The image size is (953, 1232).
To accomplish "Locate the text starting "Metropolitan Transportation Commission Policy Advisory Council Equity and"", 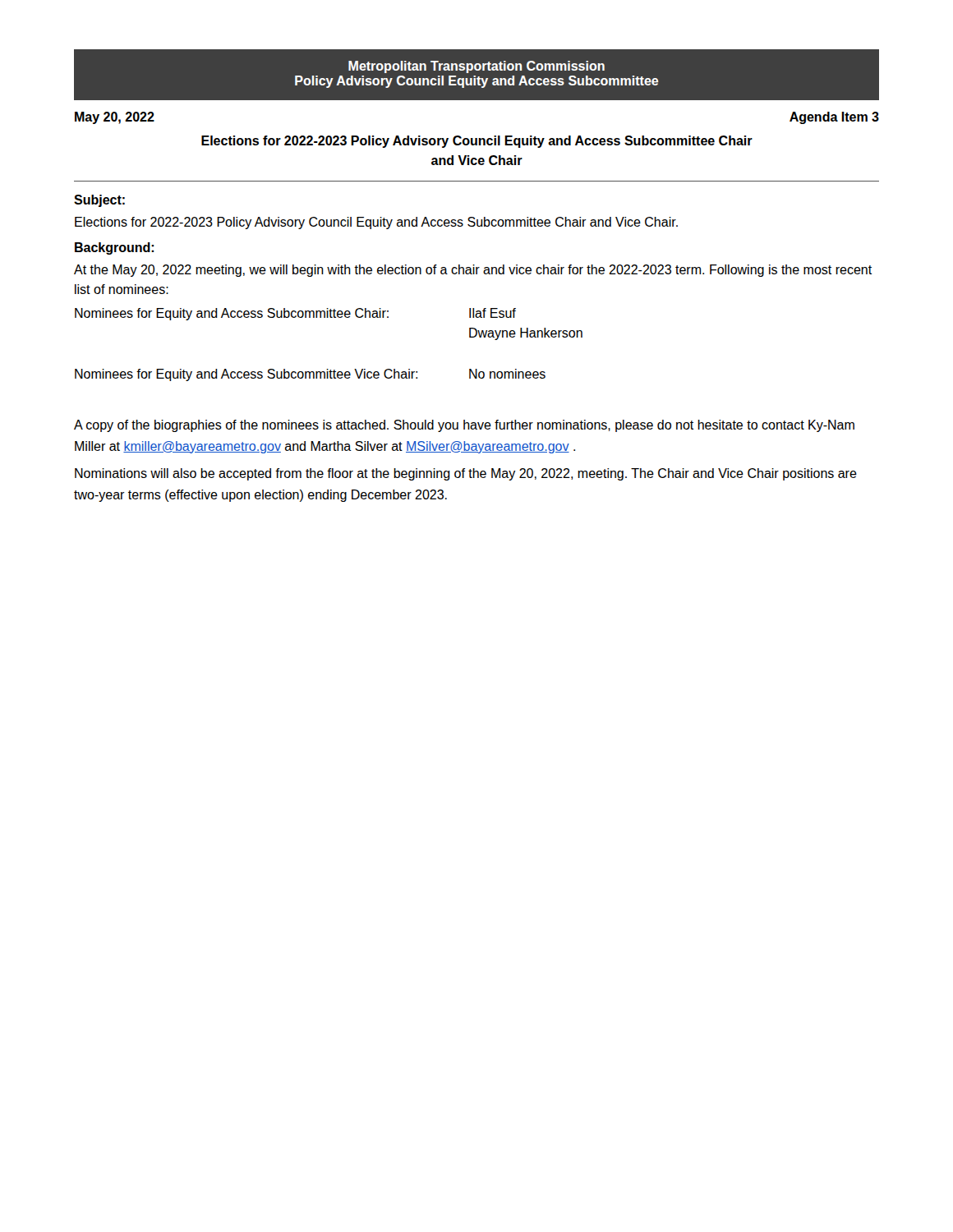I will (476, 74).
